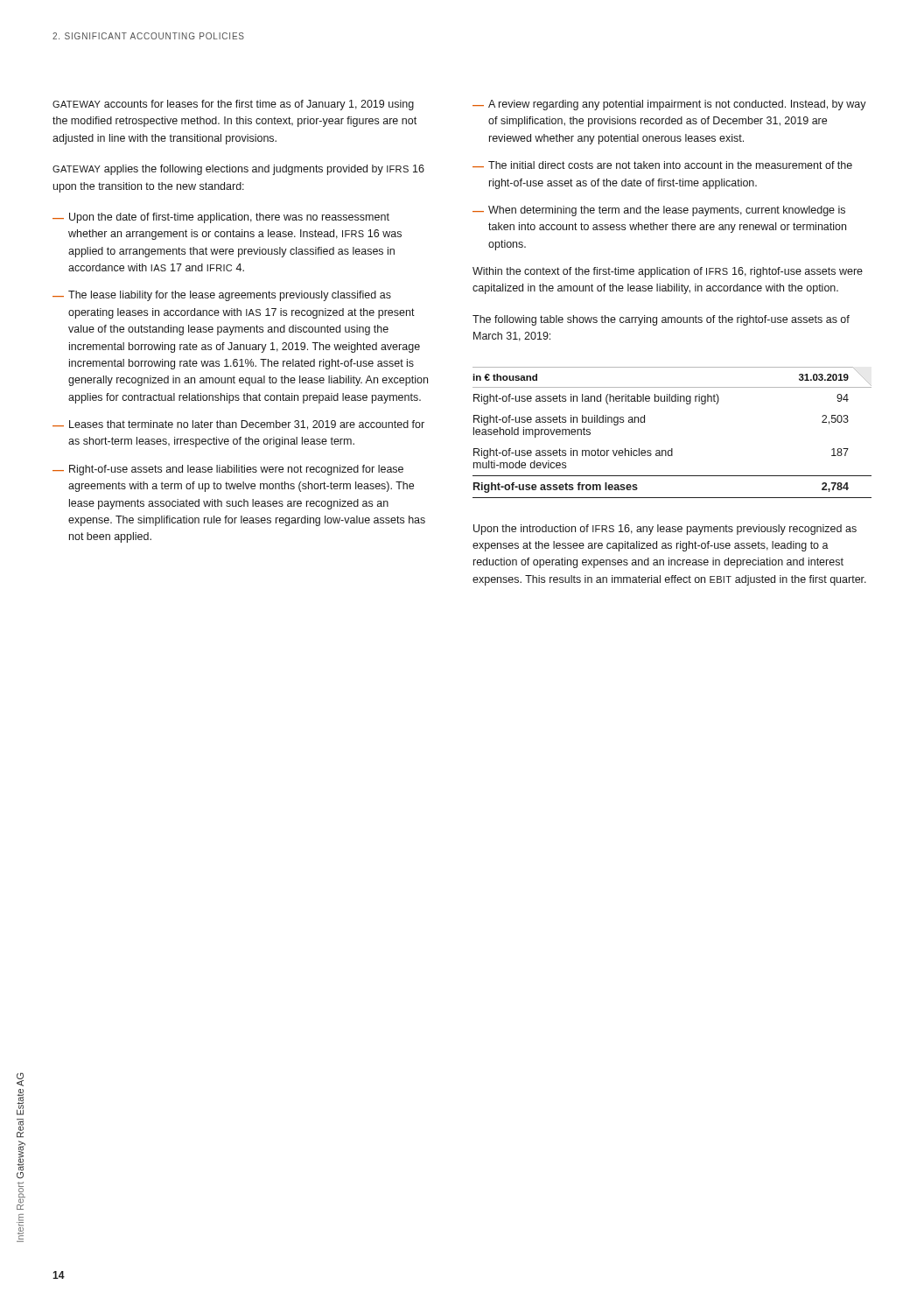Screen dimensions: 1313x924
Task: Find the passage starting "Gateway applies the following elections and"
Action: tap(238, 178)
